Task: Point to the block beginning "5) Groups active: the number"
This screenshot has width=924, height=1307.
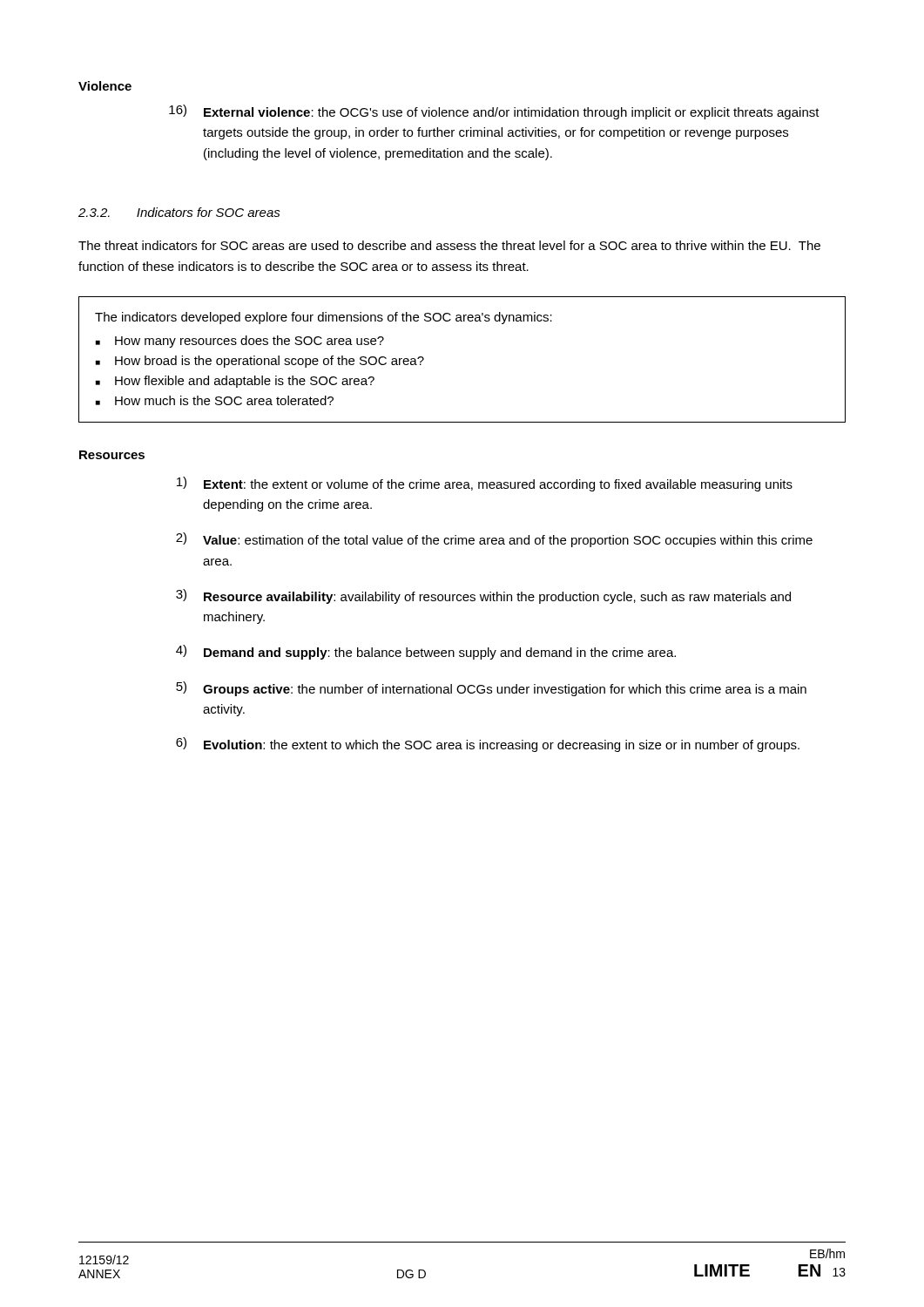Action: pyautogui.click(x=497, y=699)
